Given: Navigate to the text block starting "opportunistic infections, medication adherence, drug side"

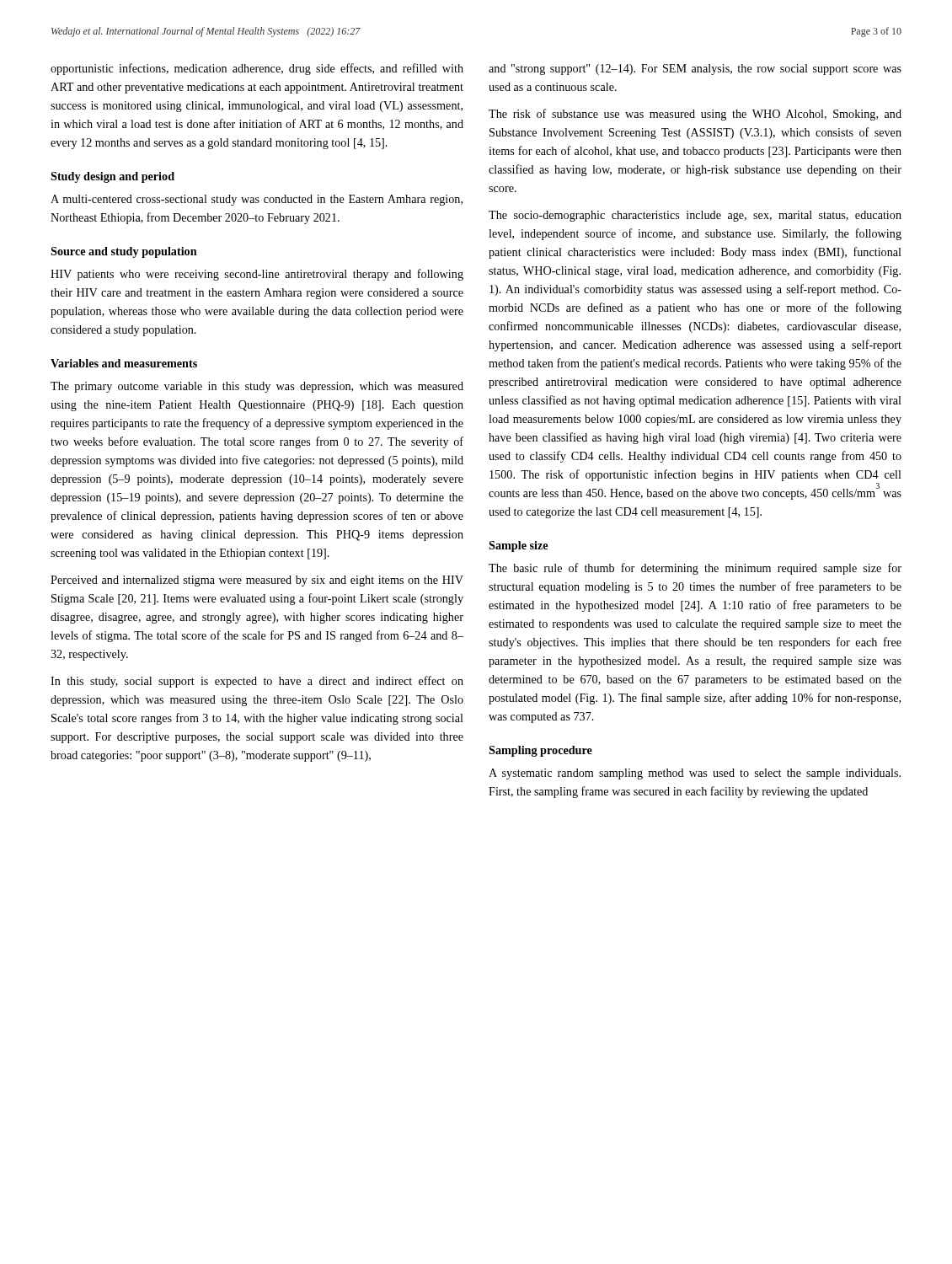Looking at the screenshot, I should click(257, 105).
